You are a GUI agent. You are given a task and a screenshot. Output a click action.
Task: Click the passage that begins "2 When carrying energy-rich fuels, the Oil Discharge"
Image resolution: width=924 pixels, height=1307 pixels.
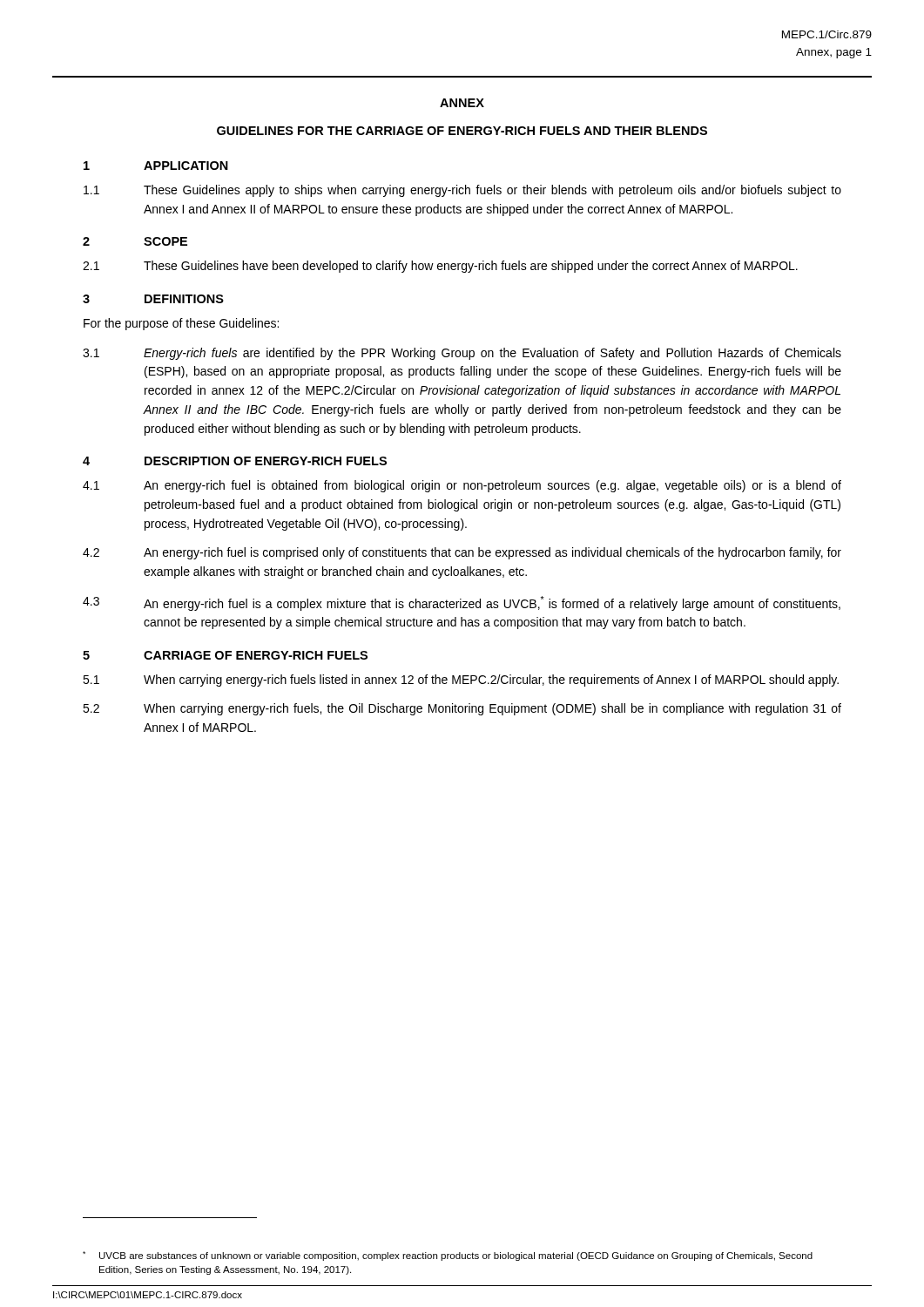tap(462, 719)
